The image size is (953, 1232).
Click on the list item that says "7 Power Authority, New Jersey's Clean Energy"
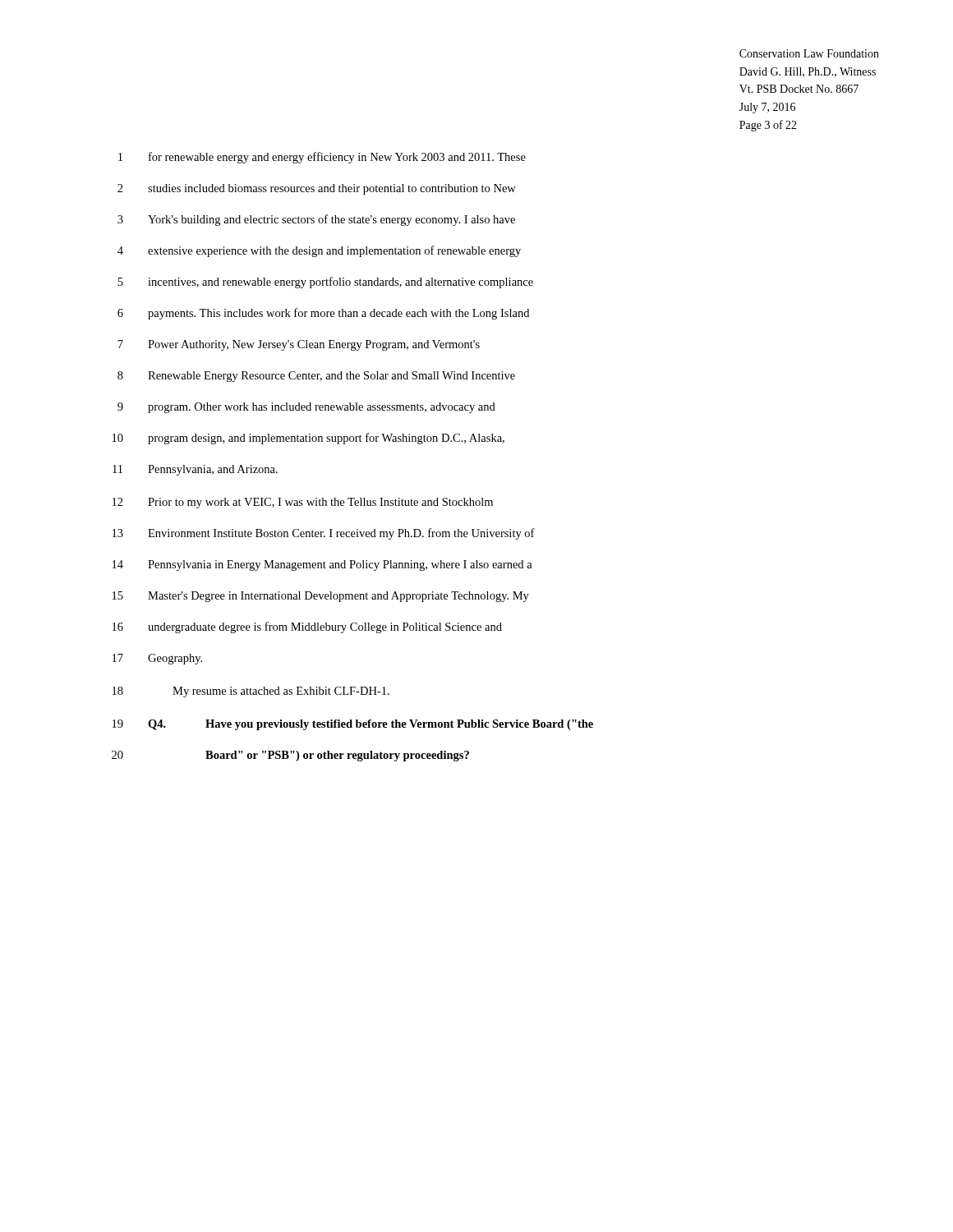pos(476,344)
